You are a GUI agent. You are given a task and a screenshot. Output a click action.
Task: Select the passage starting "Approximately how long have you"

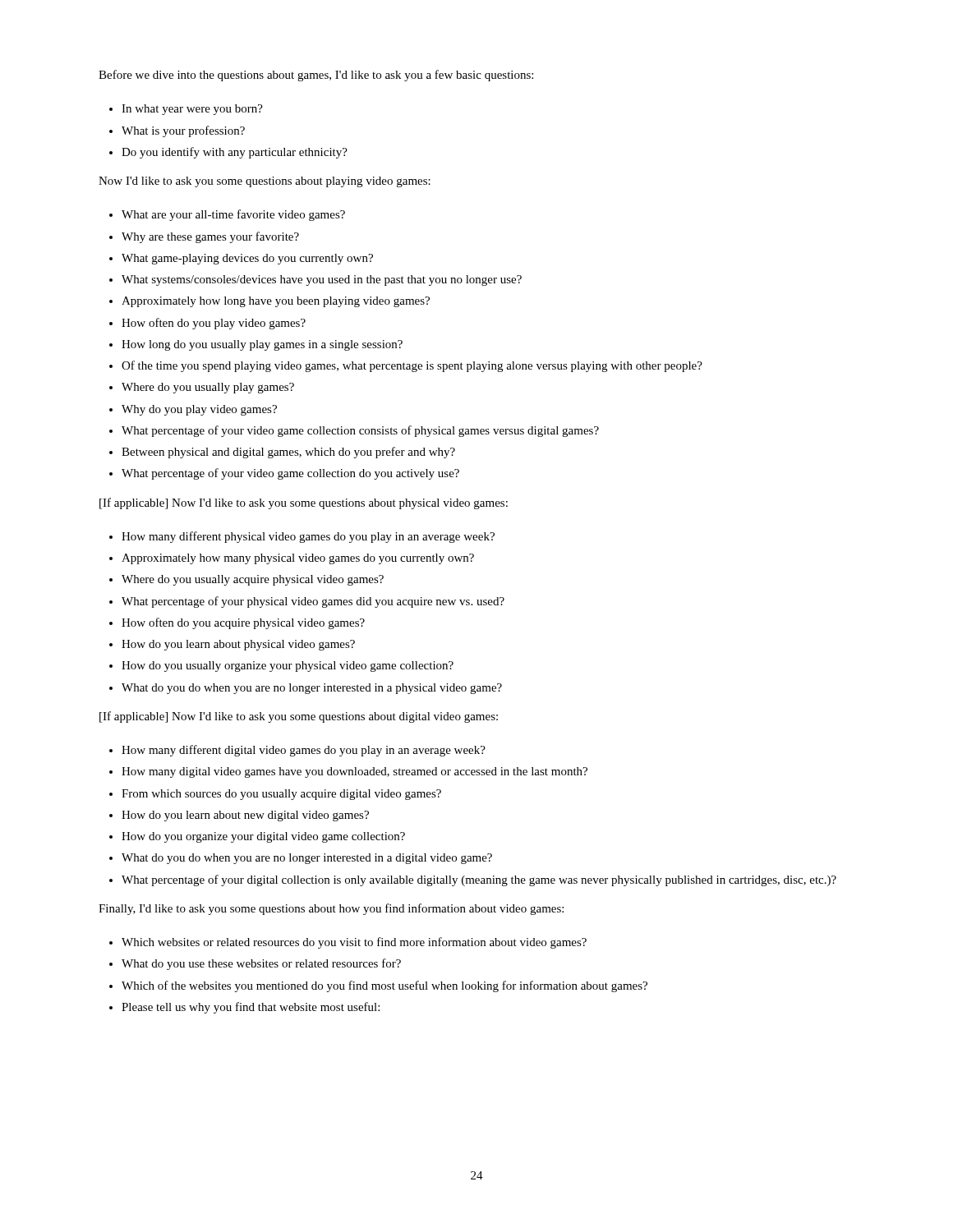tap(276, 301)
